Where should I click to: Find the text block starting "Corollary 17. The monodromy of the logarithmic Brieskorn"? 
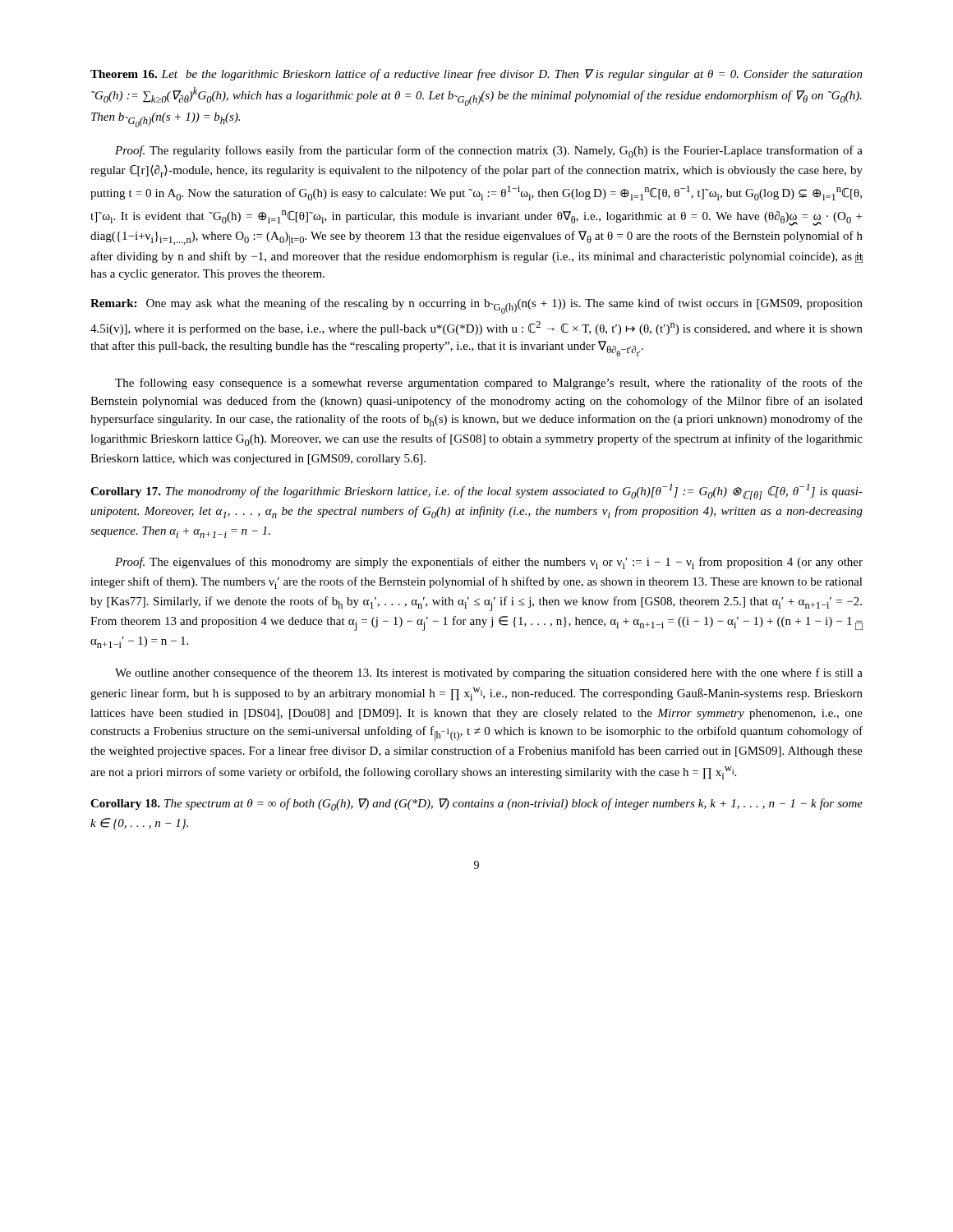point(476,511)
